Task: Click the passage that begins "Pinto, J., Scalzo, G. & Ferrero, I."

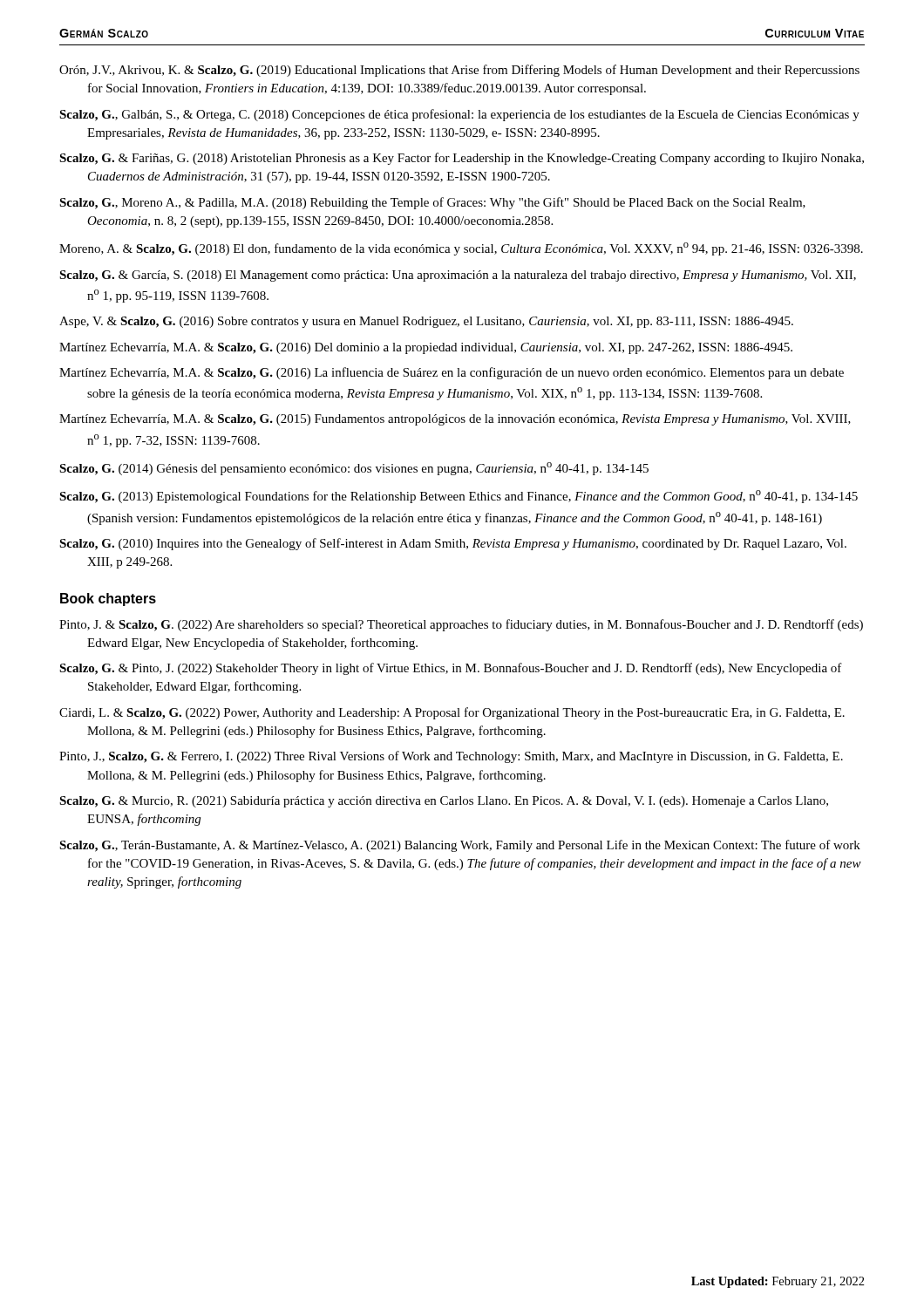Action: pos(451,766)
